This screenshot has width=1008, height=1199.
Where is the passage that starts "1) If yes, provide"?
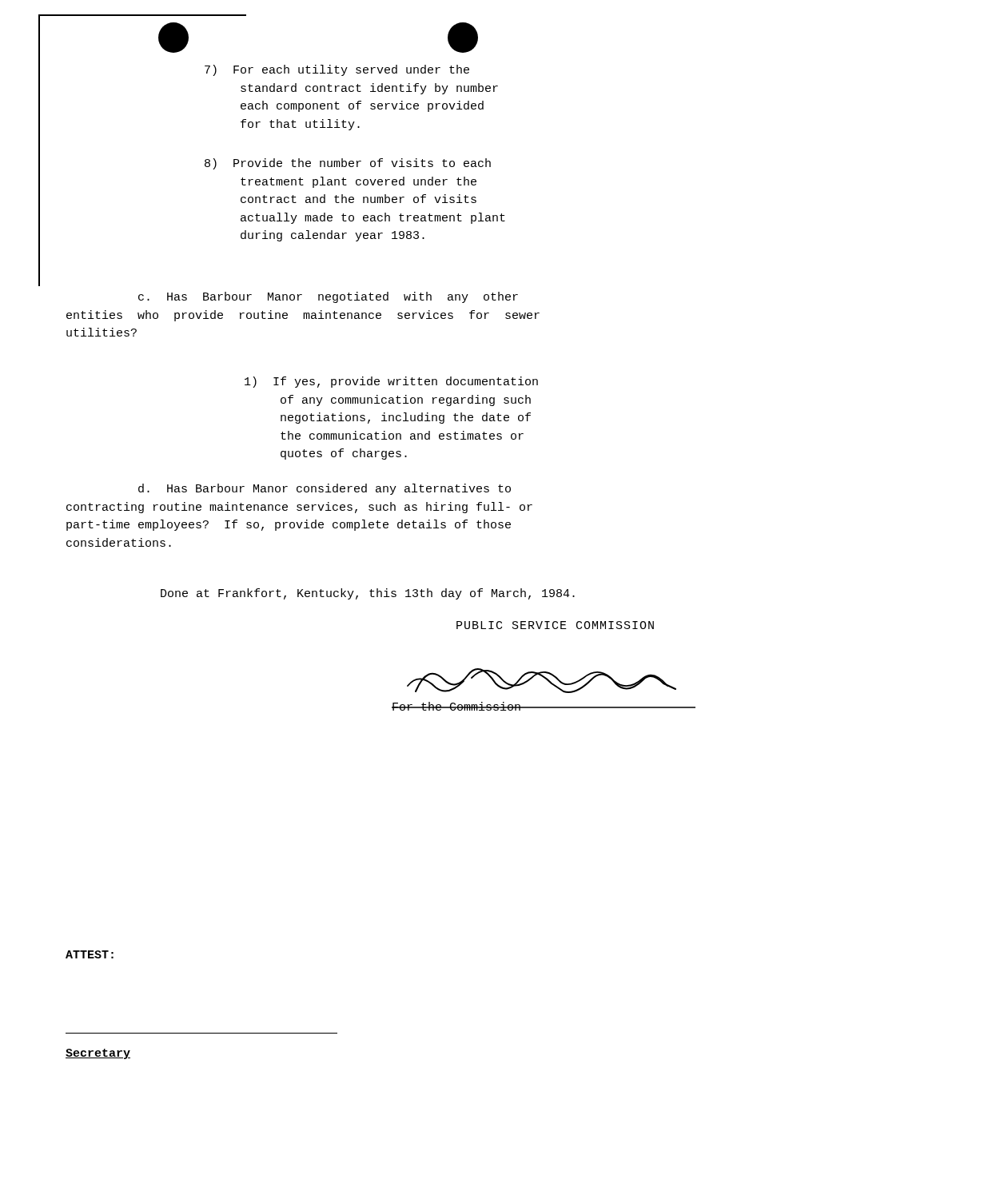(524, 419)
